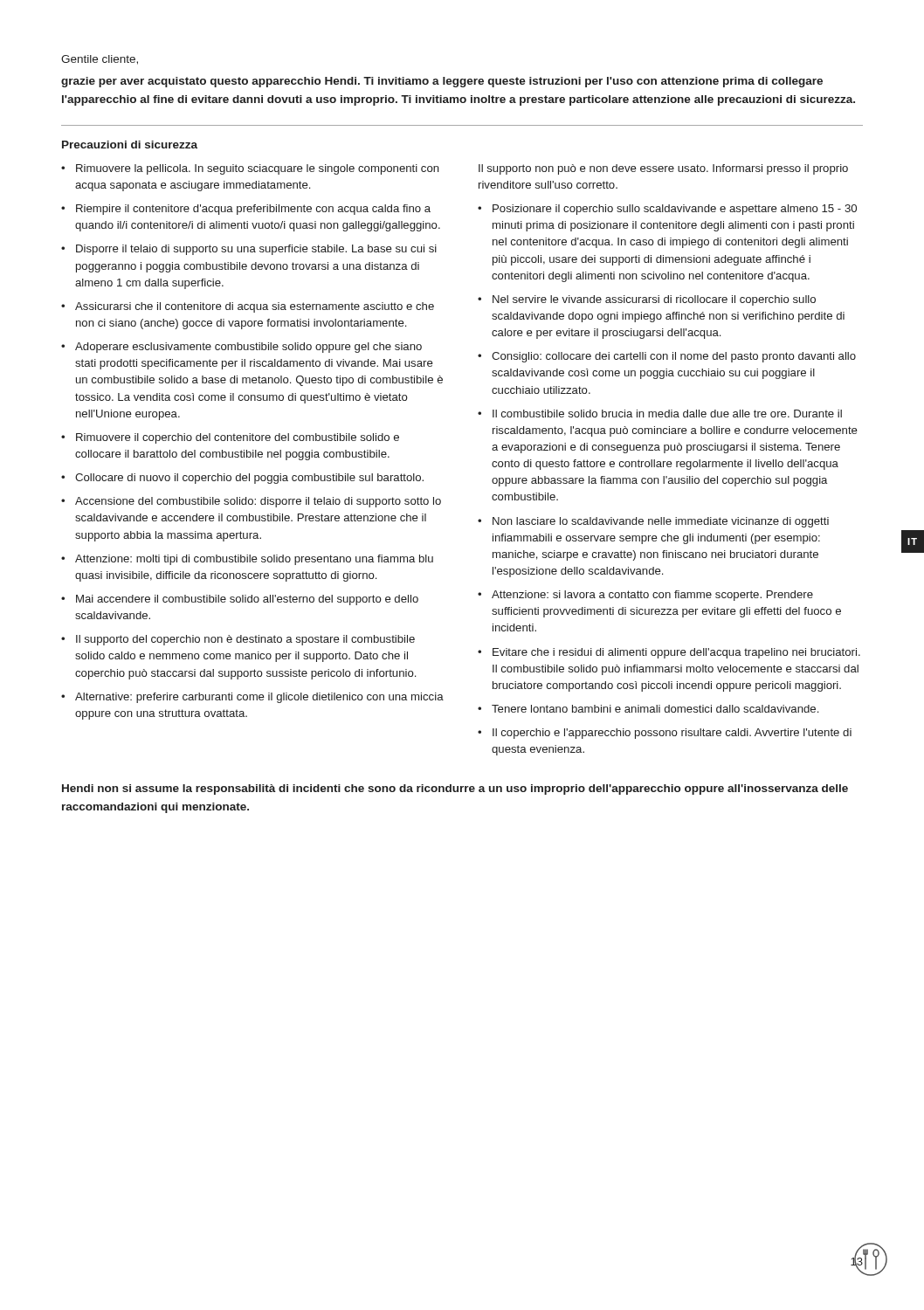This screenshot has height=1310, width=924.
Task: Locate the block of text that opens with "Rimuovere la pellicola. In seguito sciacquare le singole"
Action: tap(257, 176)
